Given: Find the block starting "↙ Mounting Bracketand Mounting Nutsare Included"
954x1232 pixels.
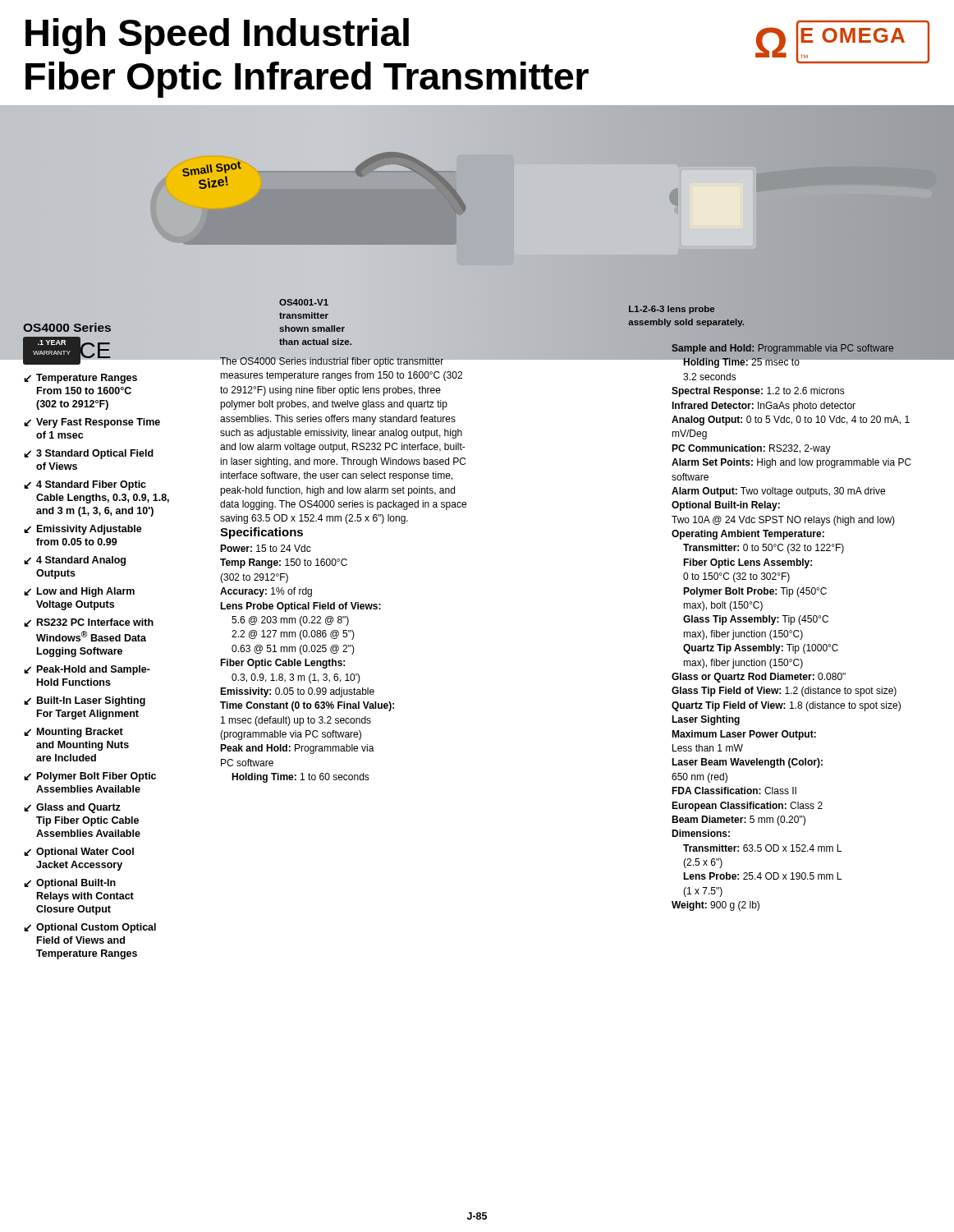Looking at the screenshot, I should click(x=76, y=745).
